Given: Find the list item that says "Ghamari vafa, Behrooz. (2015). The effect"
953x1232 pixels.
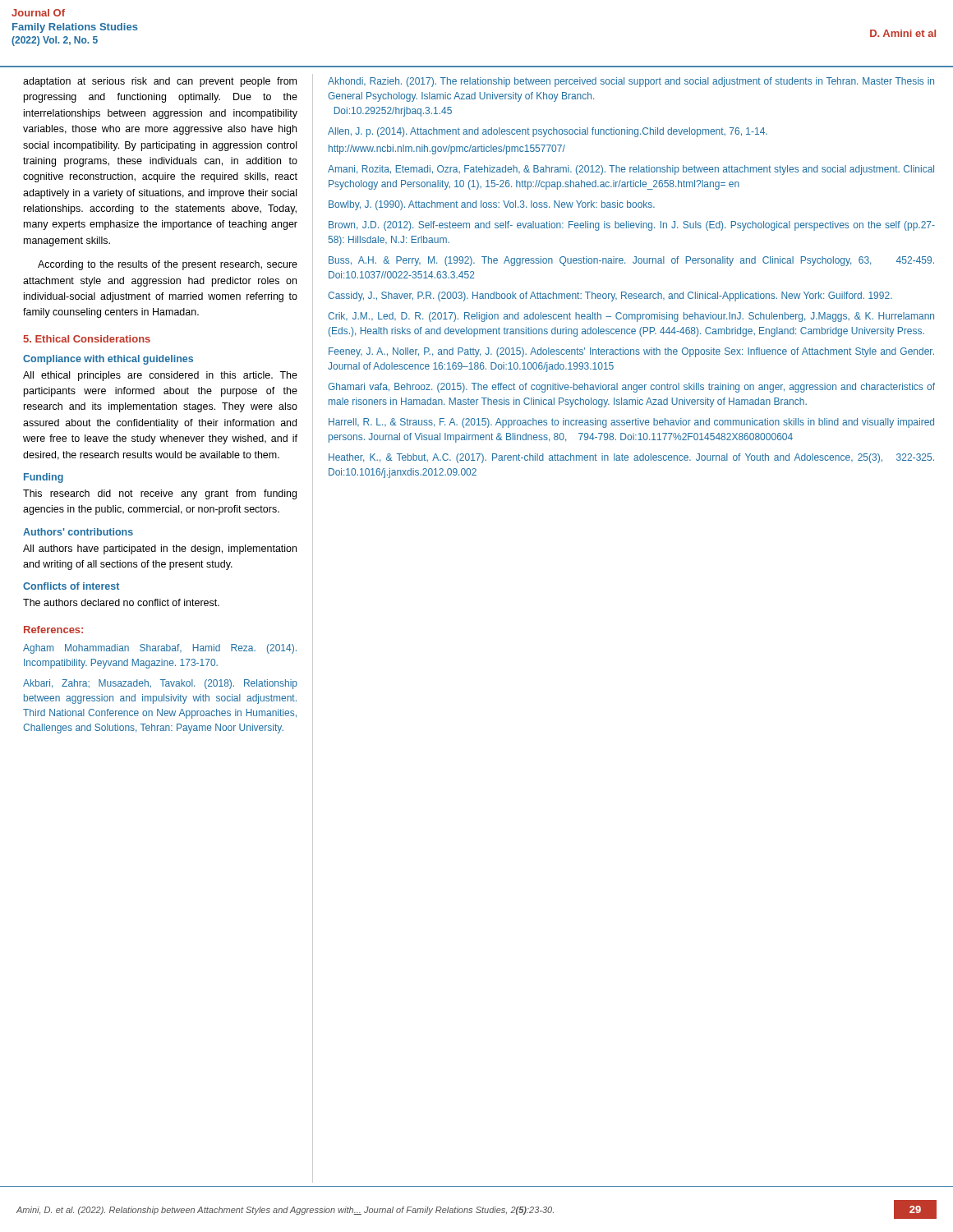Looking at the screenshot, I should click(631, 394).
